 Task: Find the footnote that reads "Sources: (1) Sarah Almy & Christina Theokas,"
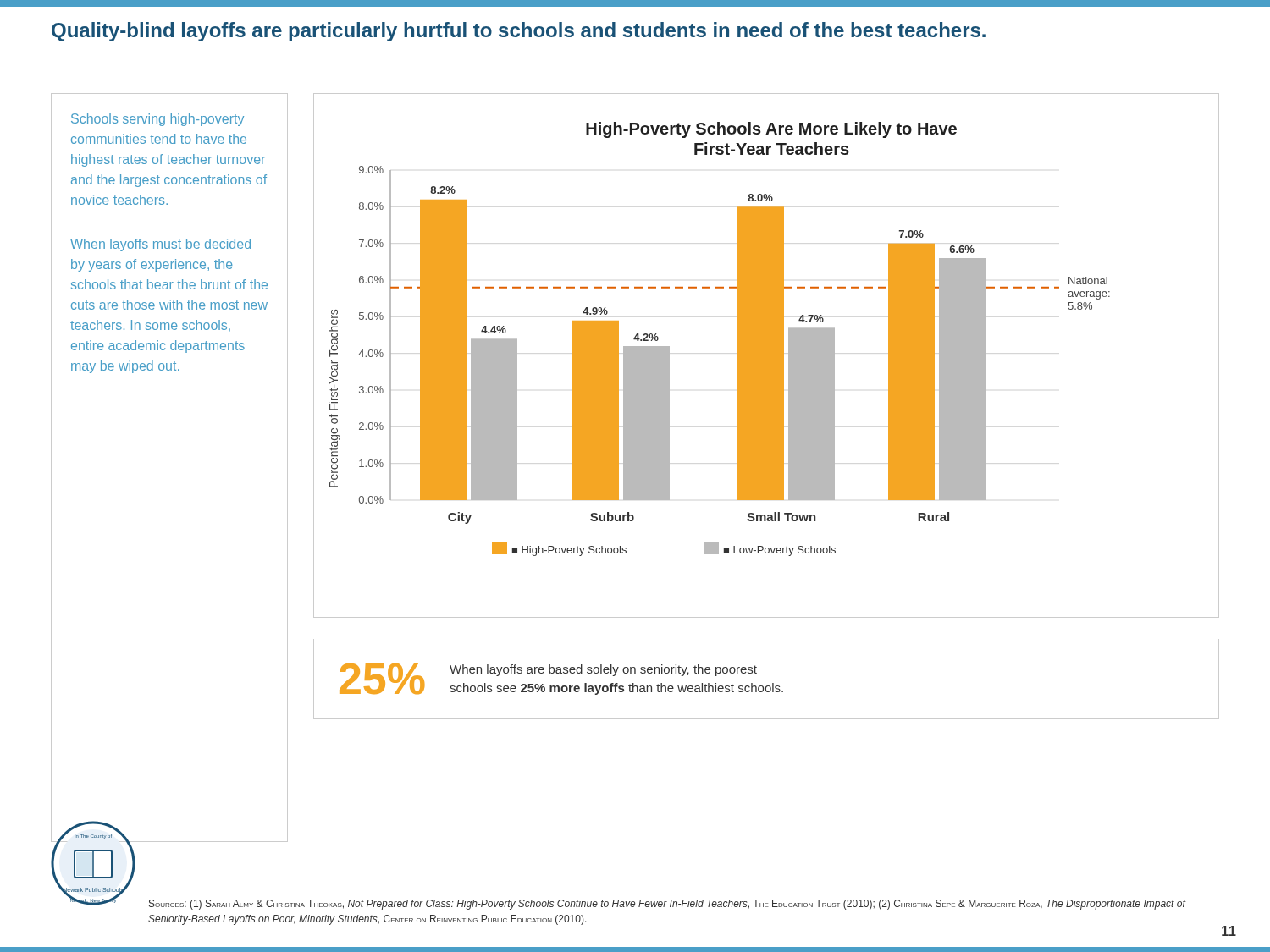coord(667,911)
